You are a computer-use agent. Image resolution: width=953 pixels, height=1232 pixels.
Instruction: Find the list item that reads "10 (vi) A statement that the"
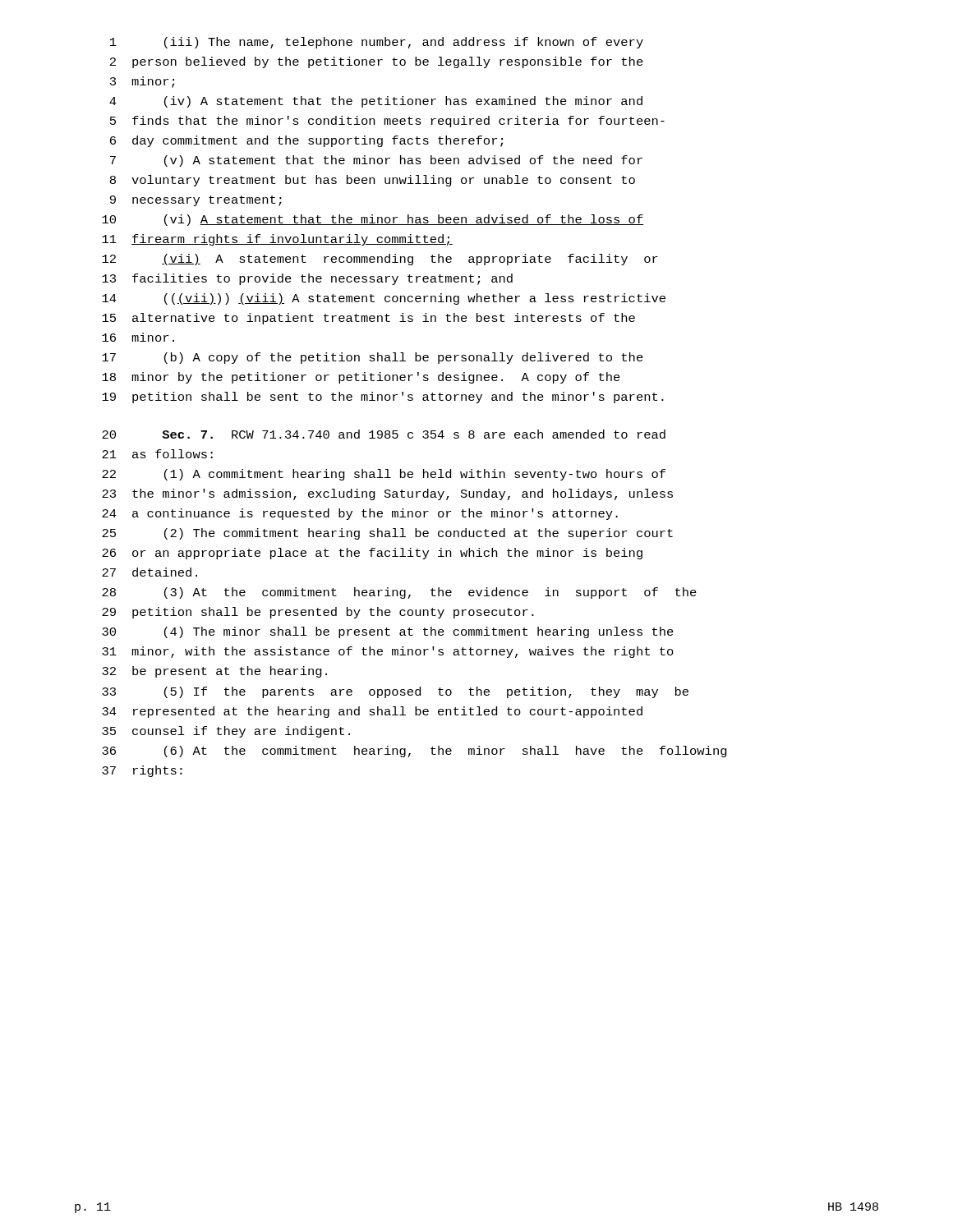476,220
